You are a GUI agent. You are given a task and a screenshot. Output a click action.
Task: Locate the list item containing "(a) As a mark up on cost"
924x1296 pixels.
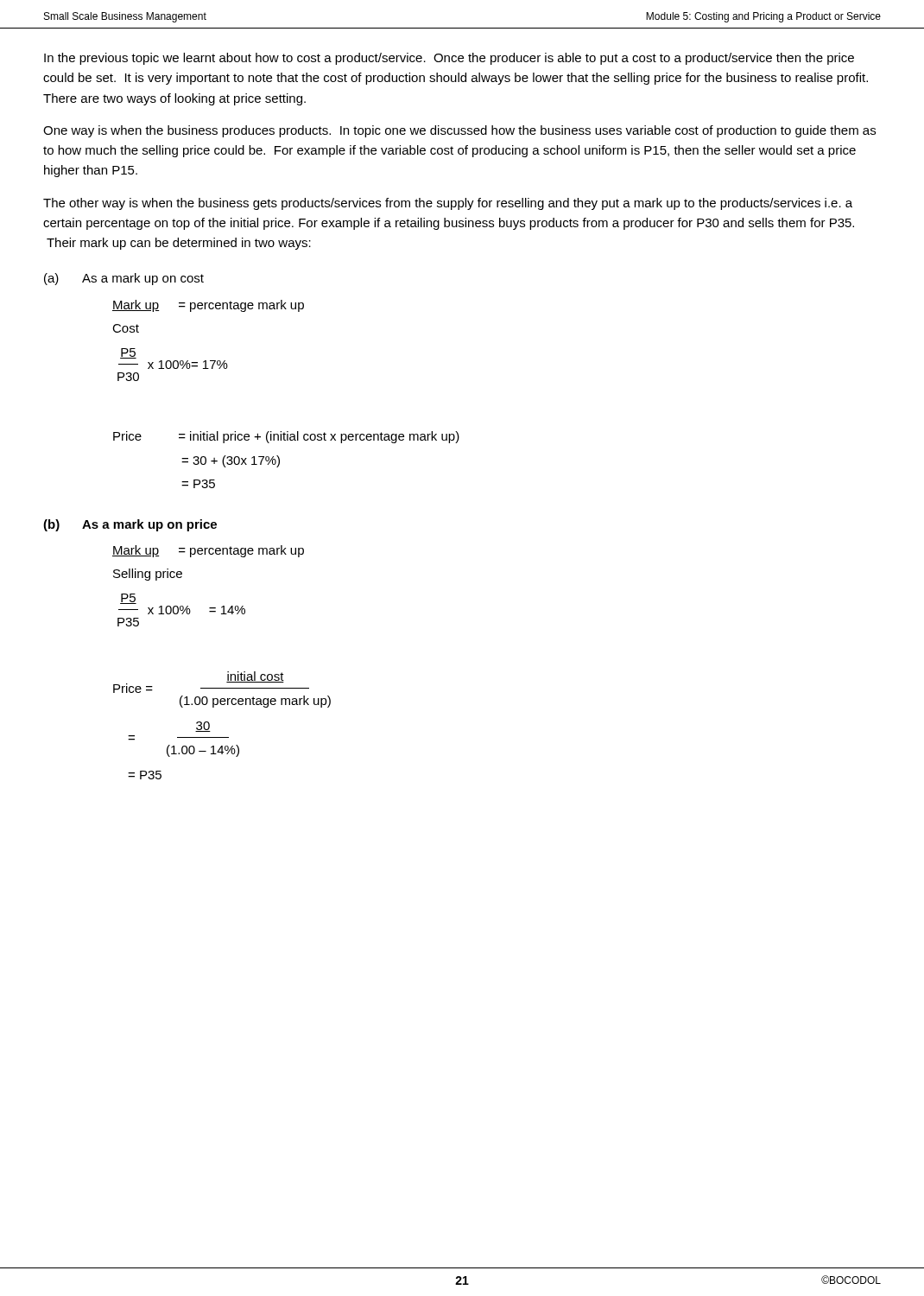point(123,278)
